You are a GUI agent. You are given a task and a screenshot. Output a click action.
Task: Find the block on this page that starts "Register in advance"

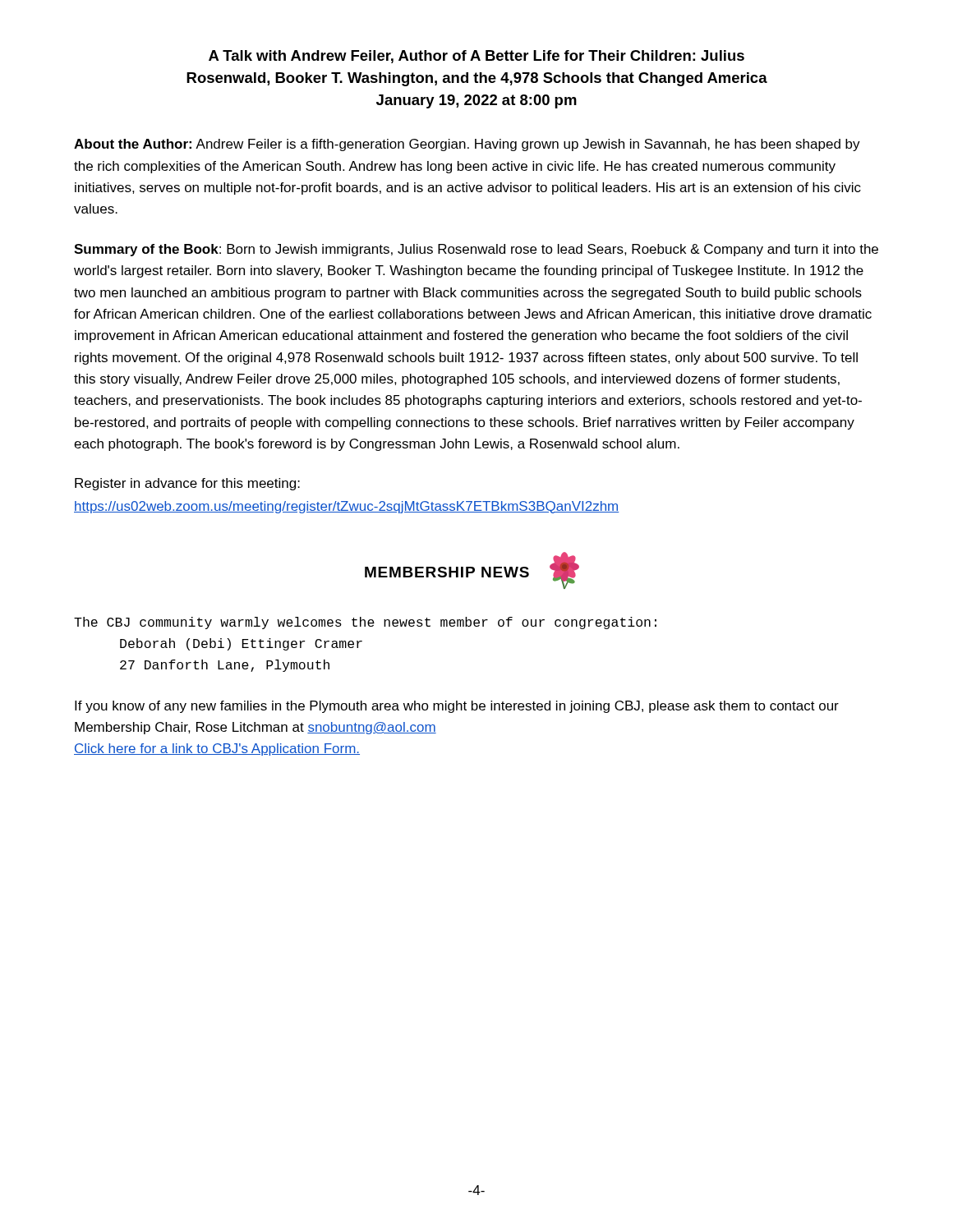tap(187, 484)
